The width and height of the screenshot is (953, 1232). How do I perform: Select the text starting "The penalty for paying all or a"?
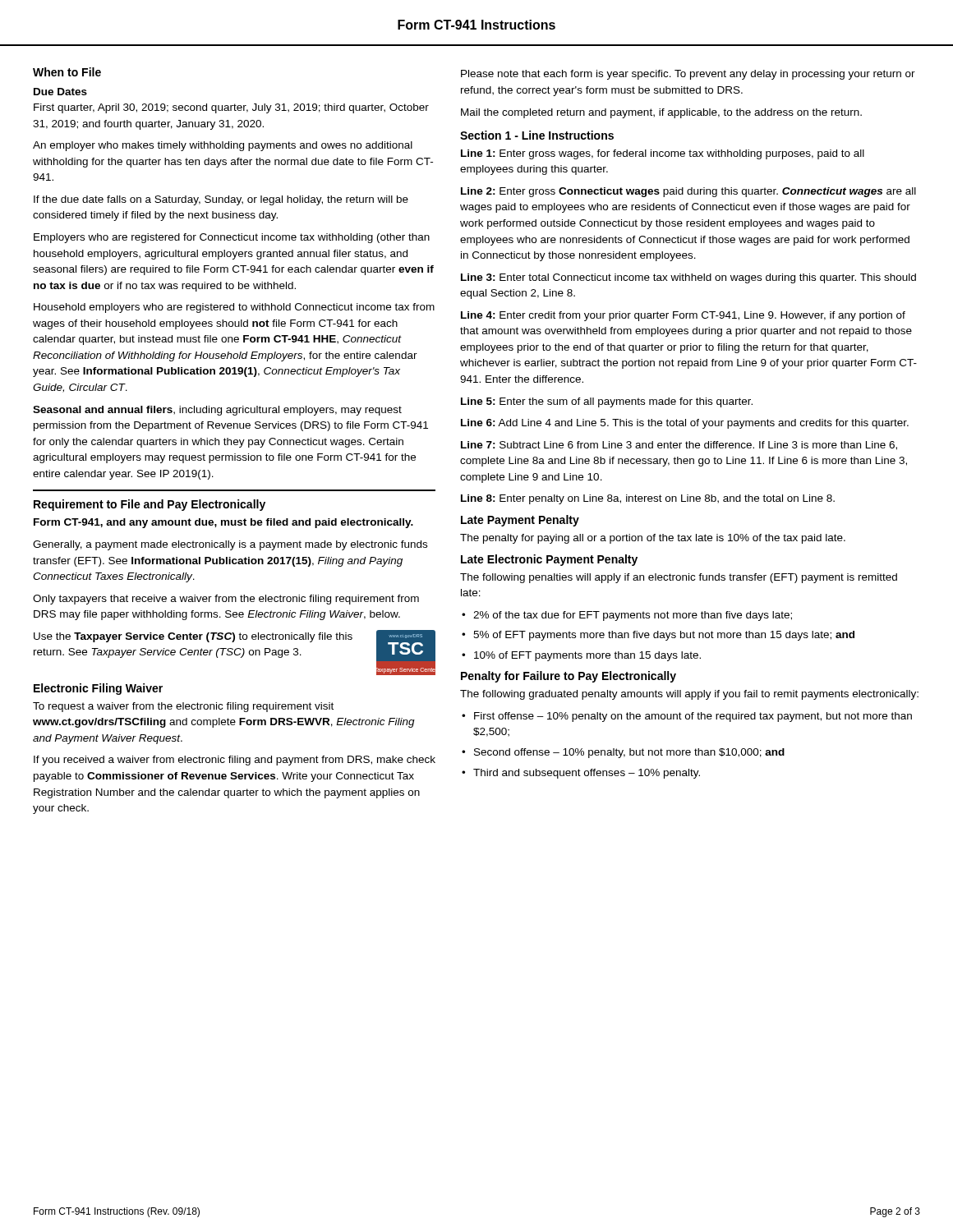[690, 538]
